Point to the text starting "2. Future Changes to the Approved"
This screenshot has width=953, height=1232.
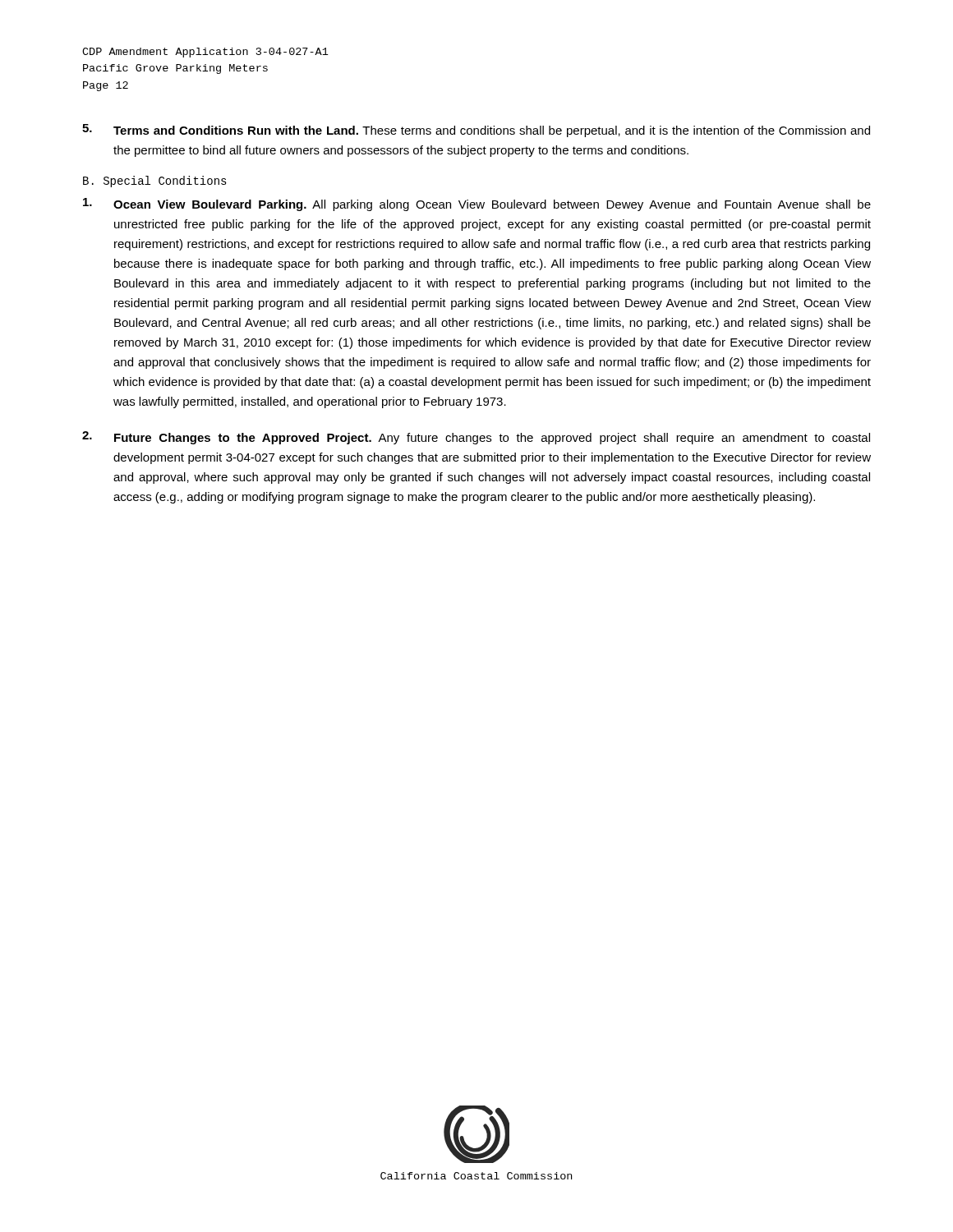click(x=476, y=467)
